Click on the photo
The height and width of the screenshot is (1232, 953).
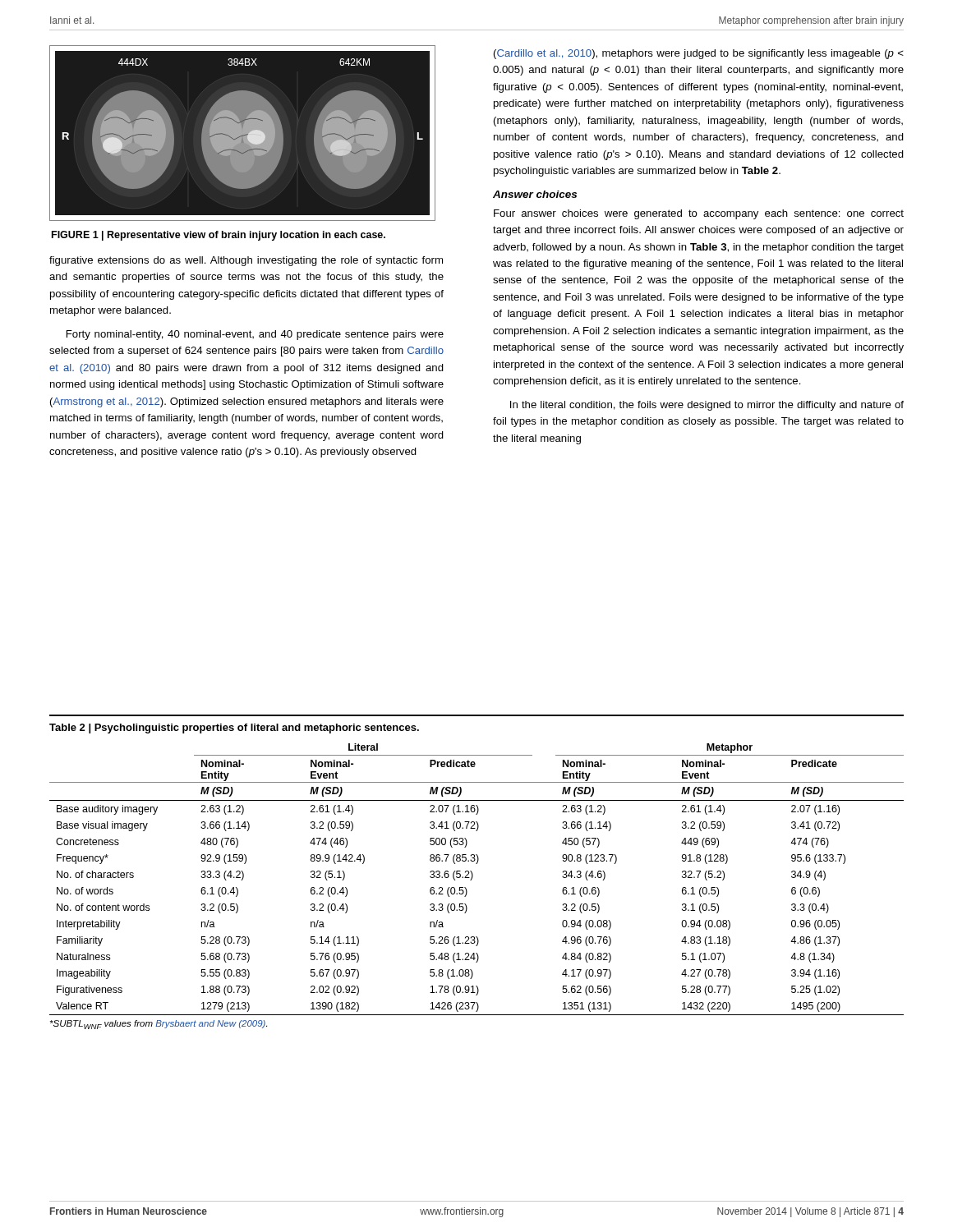point(246,133)
